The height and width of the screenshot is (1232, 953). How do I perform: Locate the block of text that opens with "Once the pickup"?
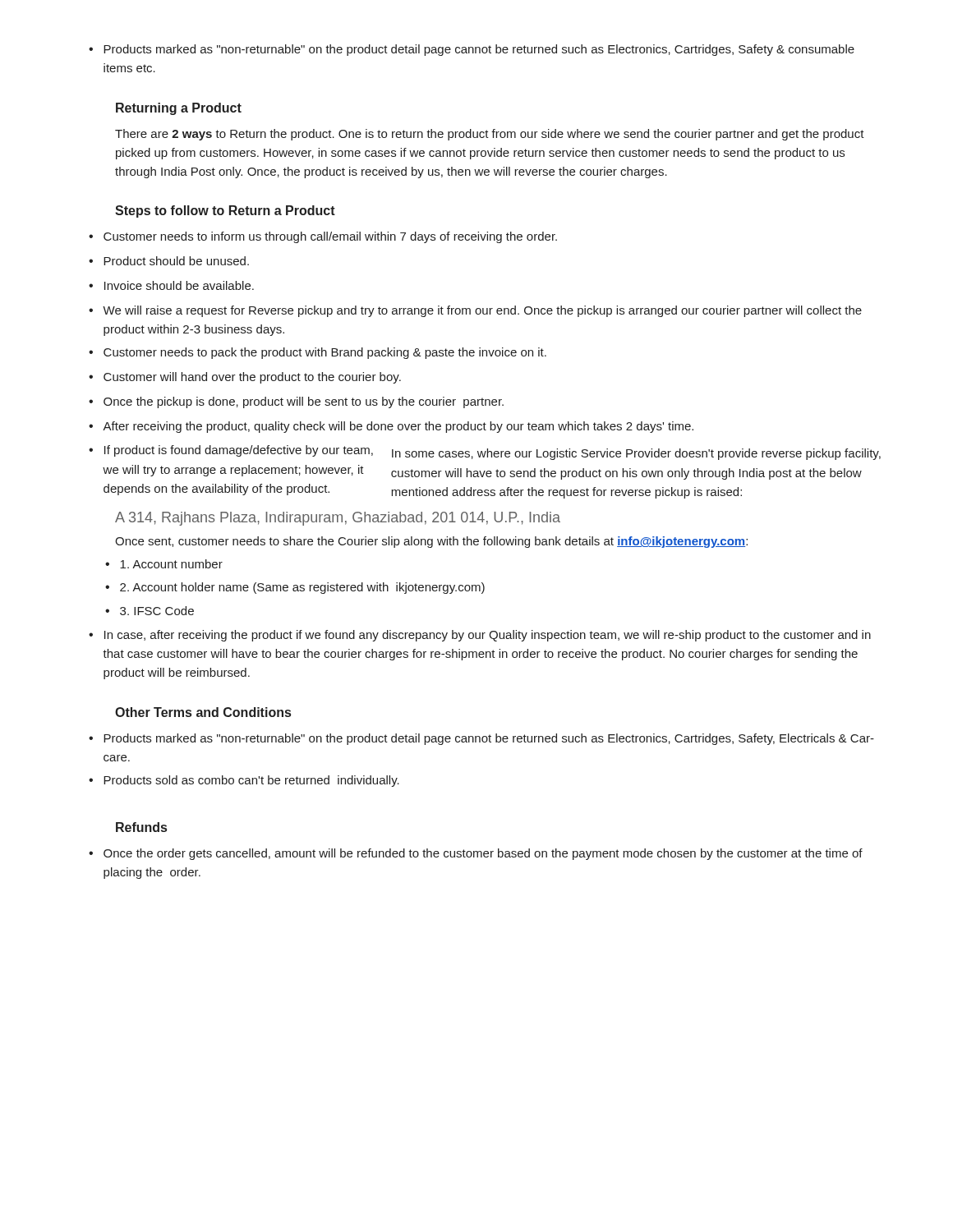pos(476,402)
